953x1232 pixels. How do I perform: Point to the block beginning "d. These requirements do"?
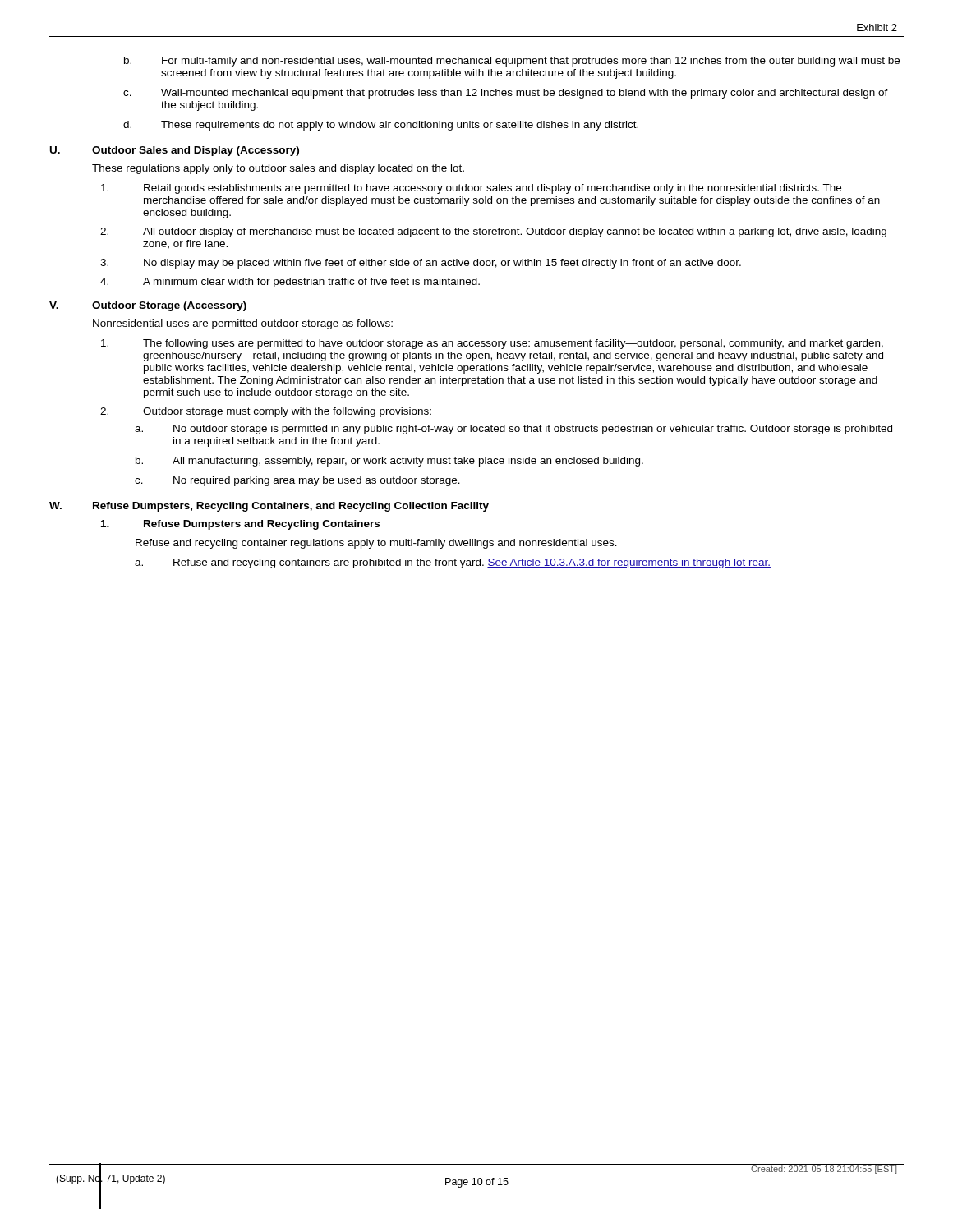coord(513,124)
